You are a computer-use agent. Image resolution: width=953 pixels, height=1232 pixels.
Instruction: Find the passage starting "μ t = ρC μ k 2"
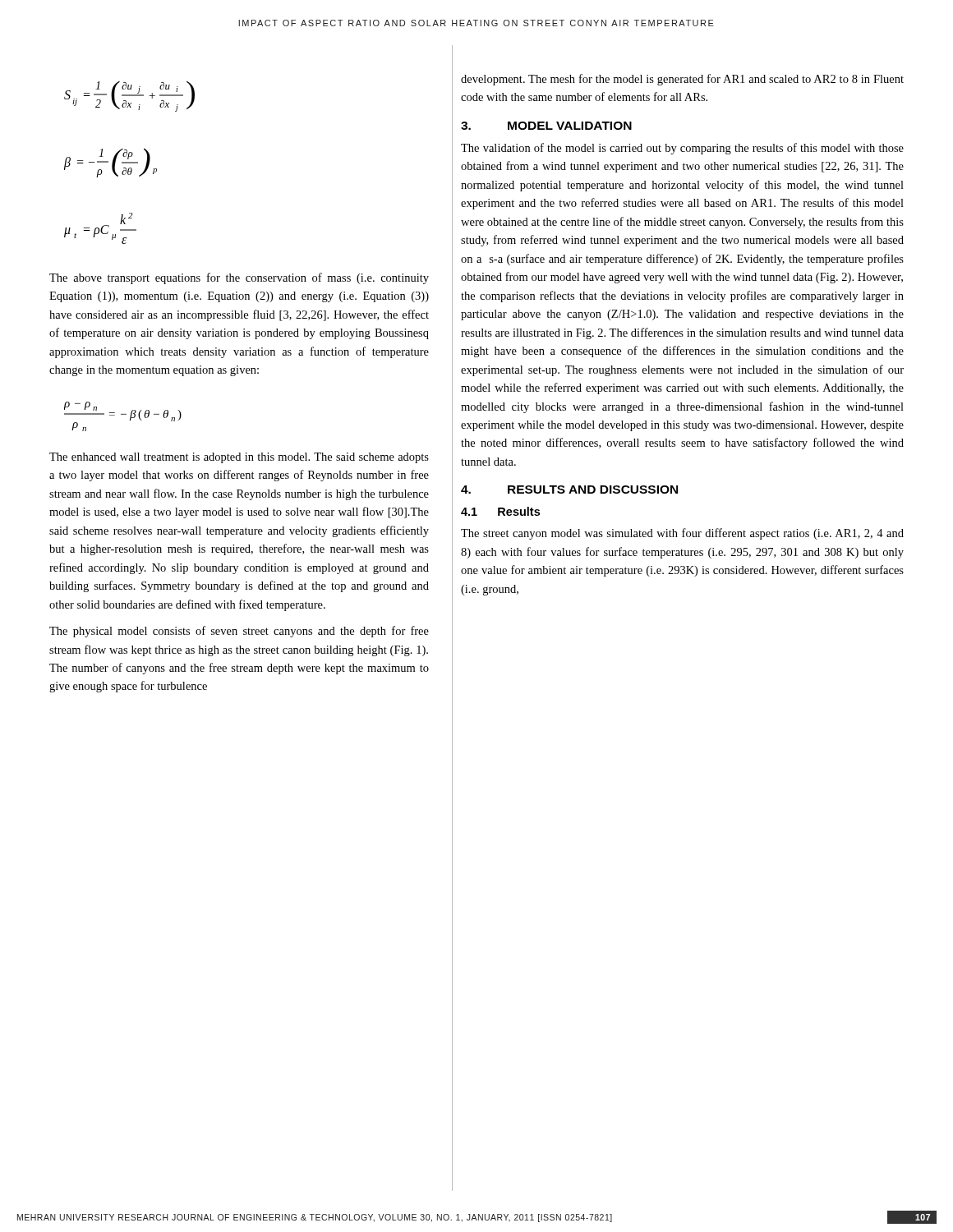point(100,228)
